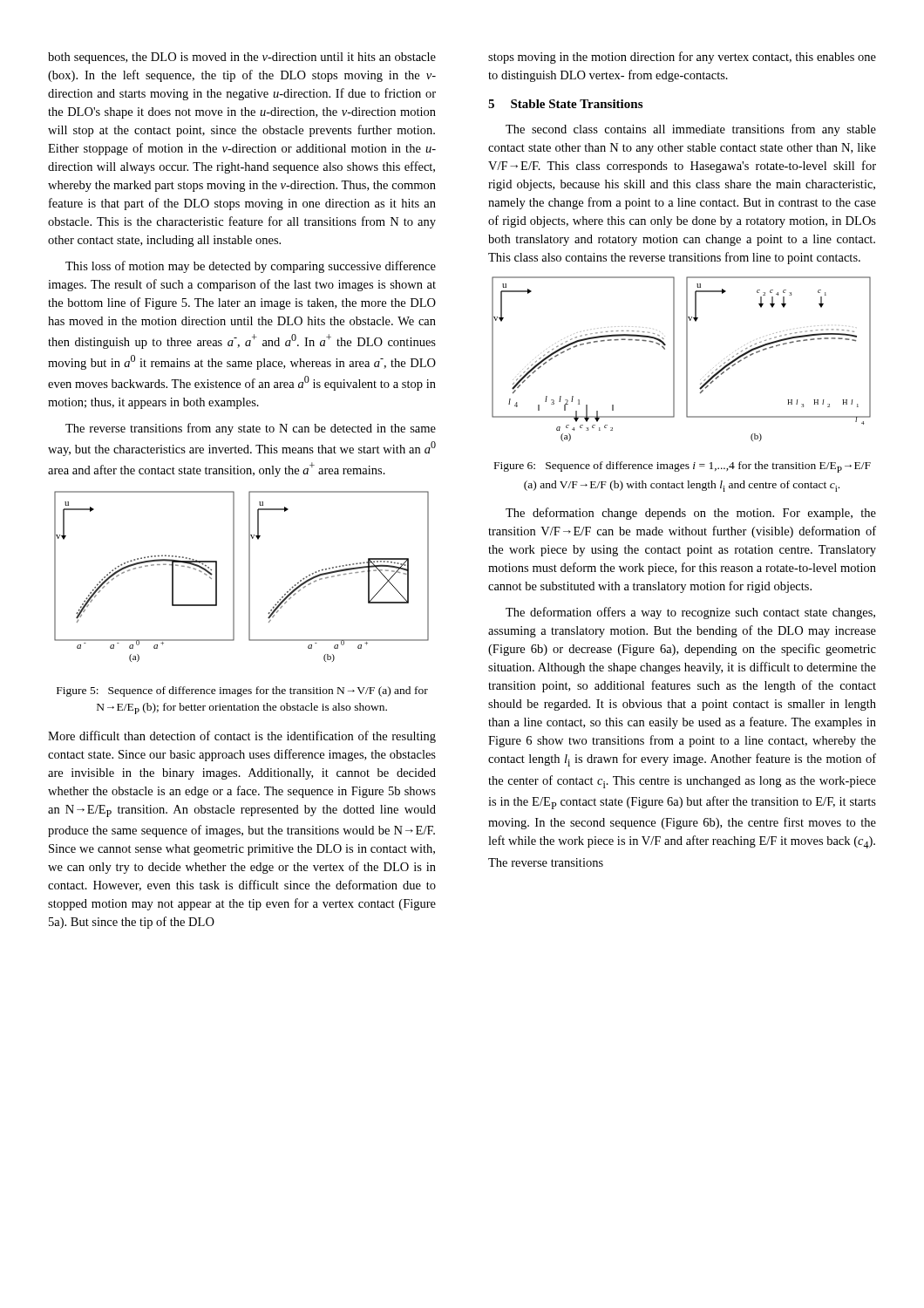Find the block on this page that starts "The deformation offers a way"
Viewport: 924px width, 1308px height.
pos(682,738)
